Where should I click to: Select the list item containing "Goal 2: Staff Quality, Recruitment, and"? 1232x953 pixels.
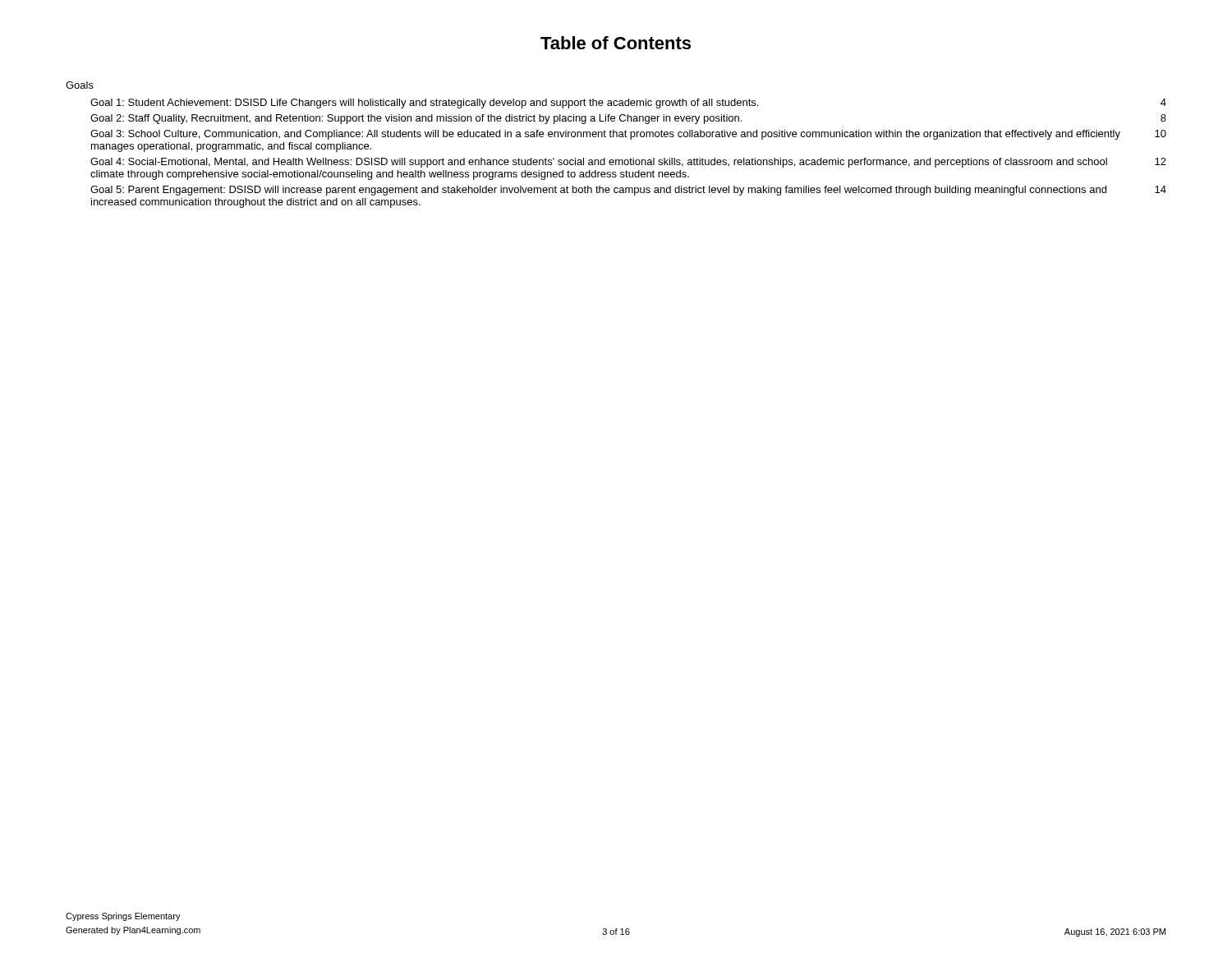(x=616, y=118)
